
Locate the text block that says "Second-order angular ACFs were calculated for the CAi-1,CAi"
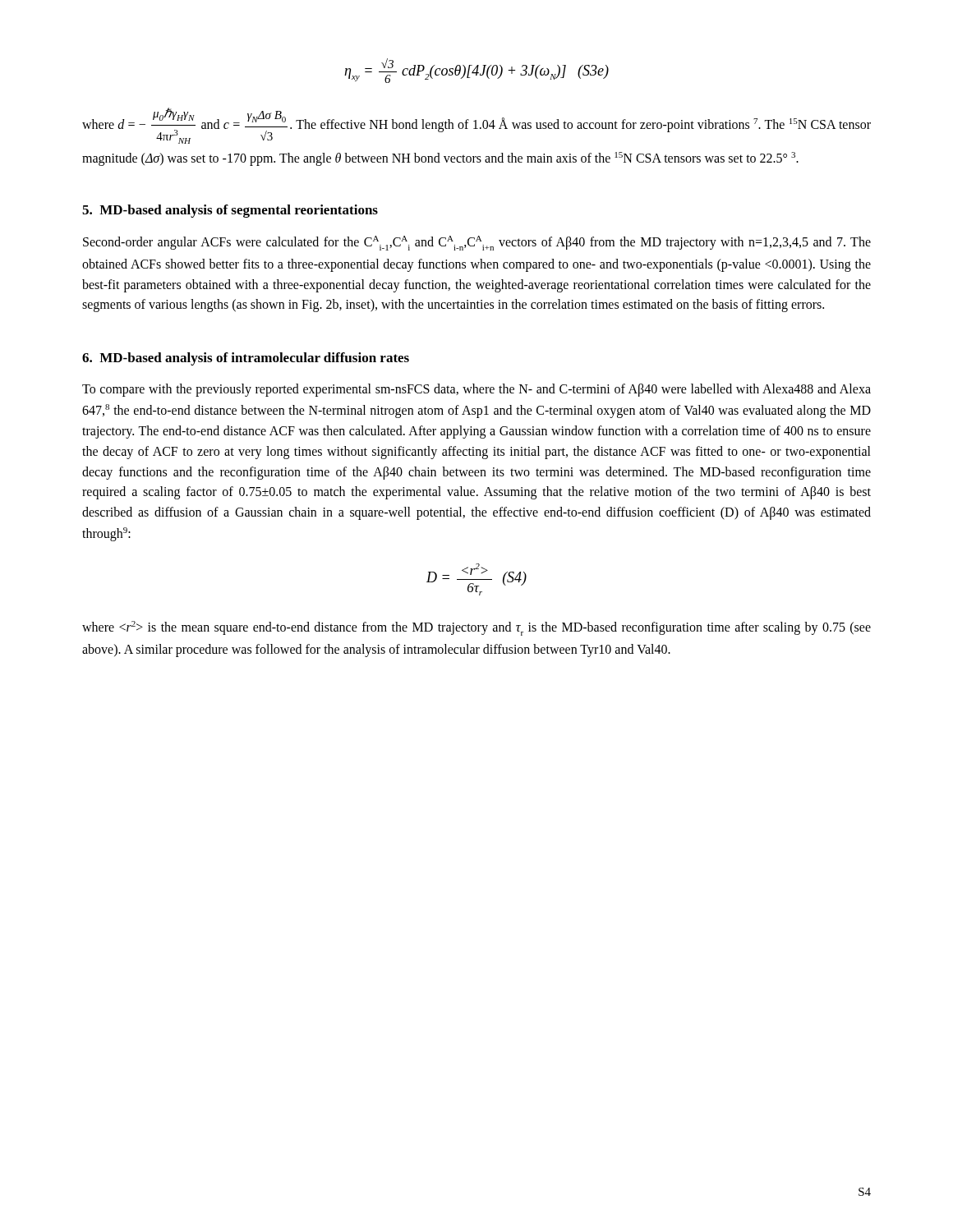click(x=476, y=273)
